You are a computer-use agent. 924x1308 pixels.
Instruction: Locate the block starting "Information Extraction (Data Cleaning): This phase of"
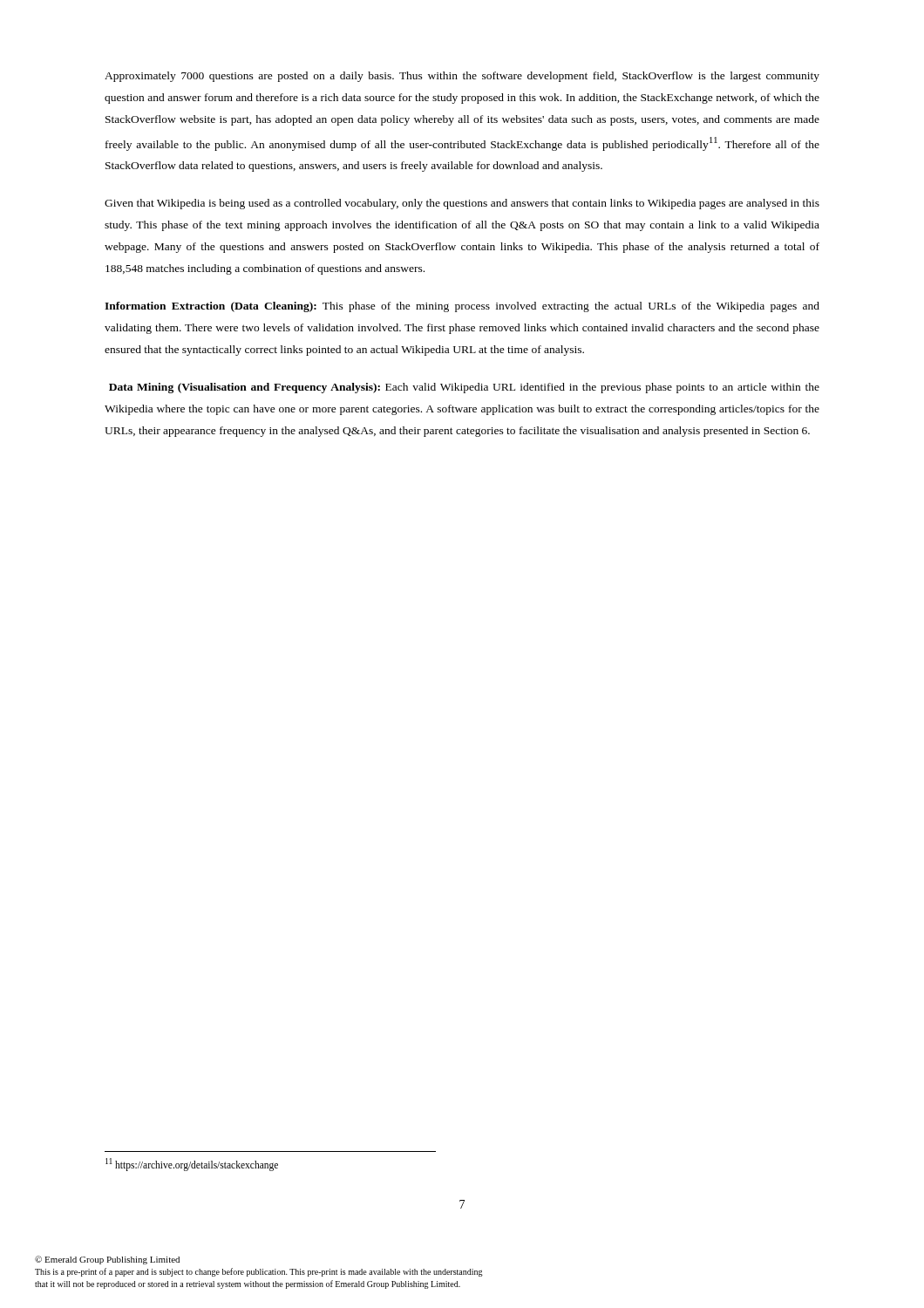462,328
